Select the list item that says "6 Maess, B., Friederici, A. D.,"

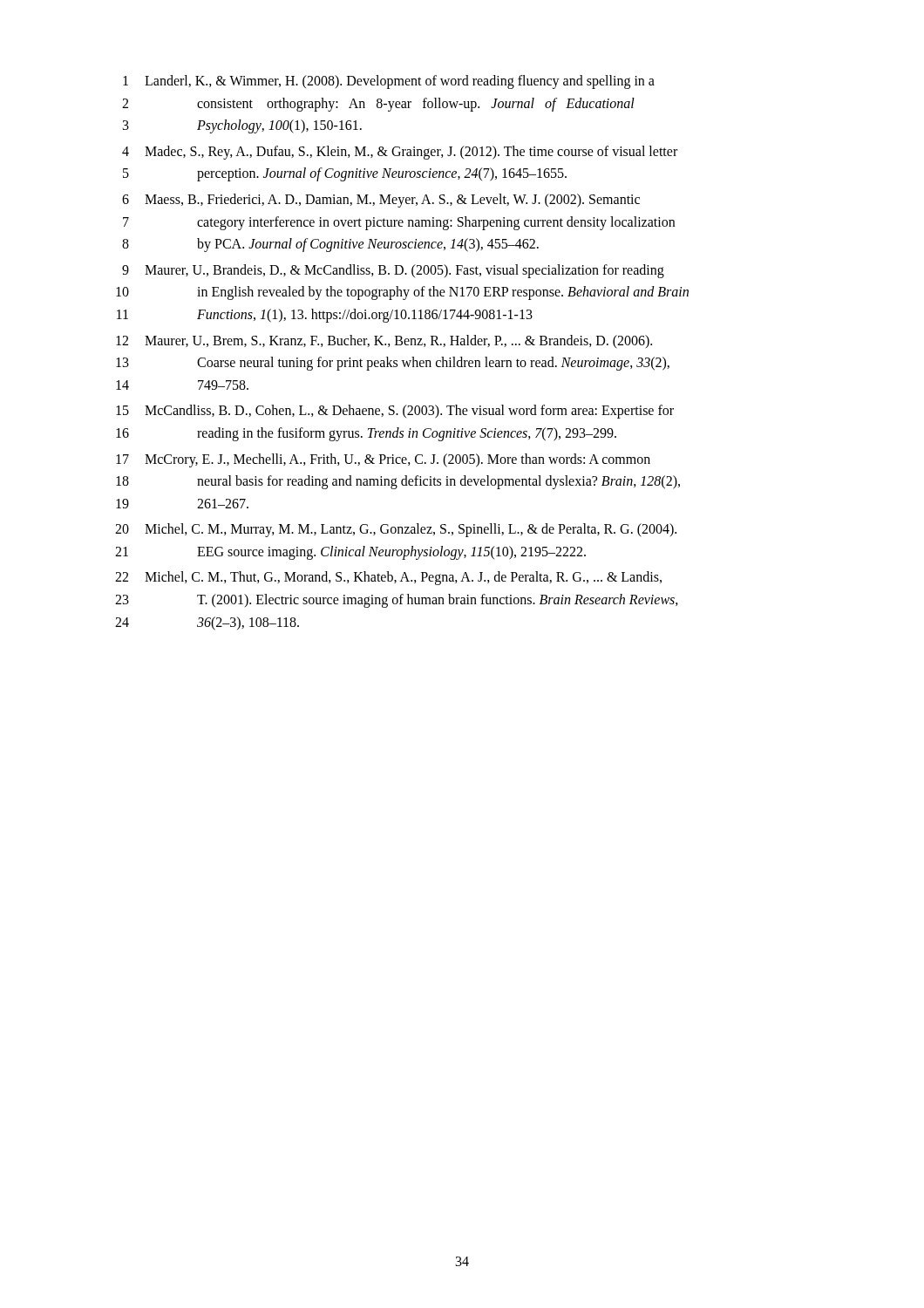[466, 199]
